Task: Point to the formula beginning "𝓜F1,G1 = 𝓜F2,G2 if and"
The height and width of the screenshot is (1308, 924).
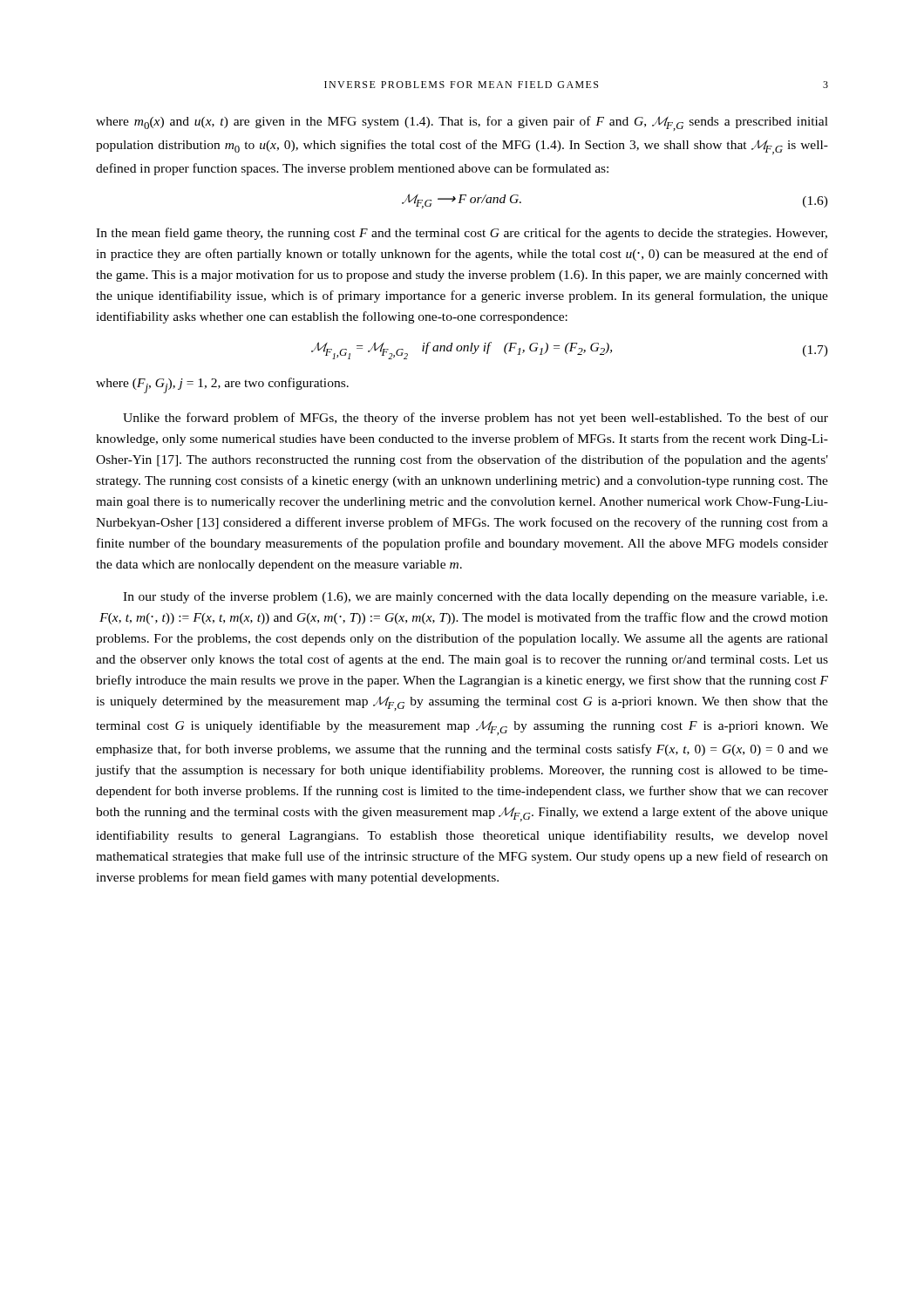Action: coord(462,350)
